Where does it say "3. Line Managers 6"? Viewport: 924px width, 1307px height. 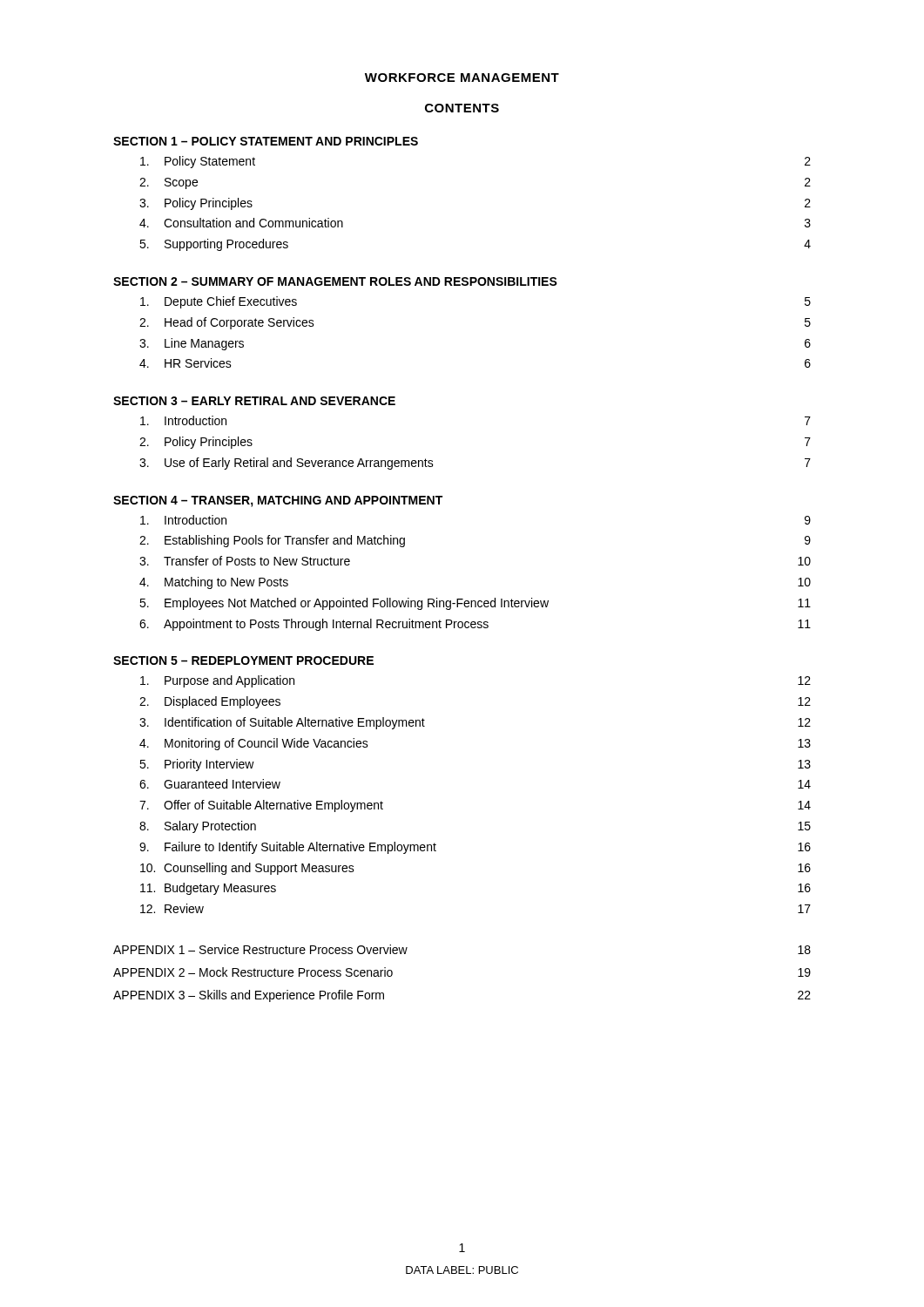206,344
